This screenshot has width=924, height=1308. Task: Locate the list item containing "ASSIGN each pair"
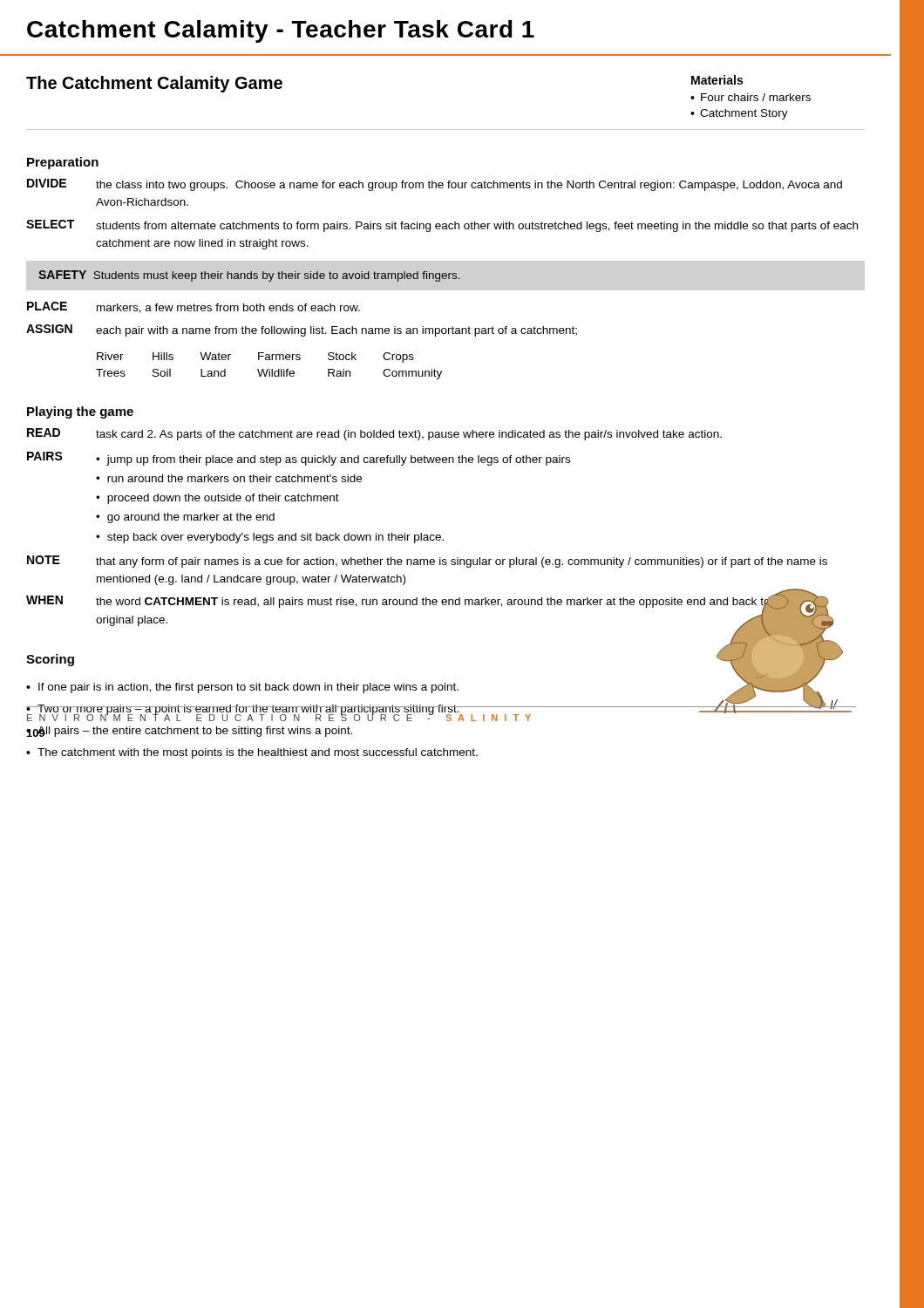coord(302,331)
